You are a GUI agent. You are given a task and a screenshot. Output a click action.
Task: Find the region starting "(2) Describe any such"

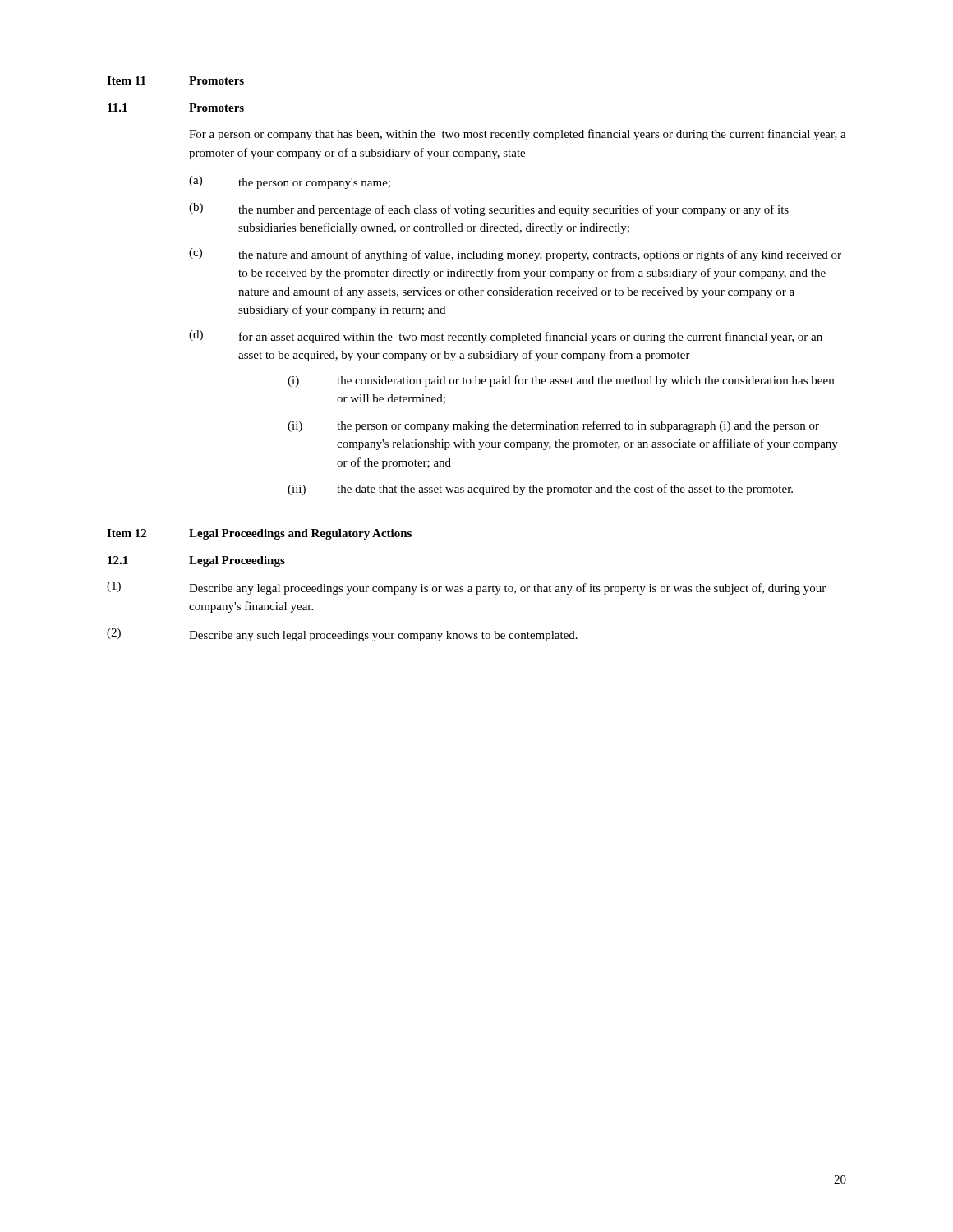(476, 635)
